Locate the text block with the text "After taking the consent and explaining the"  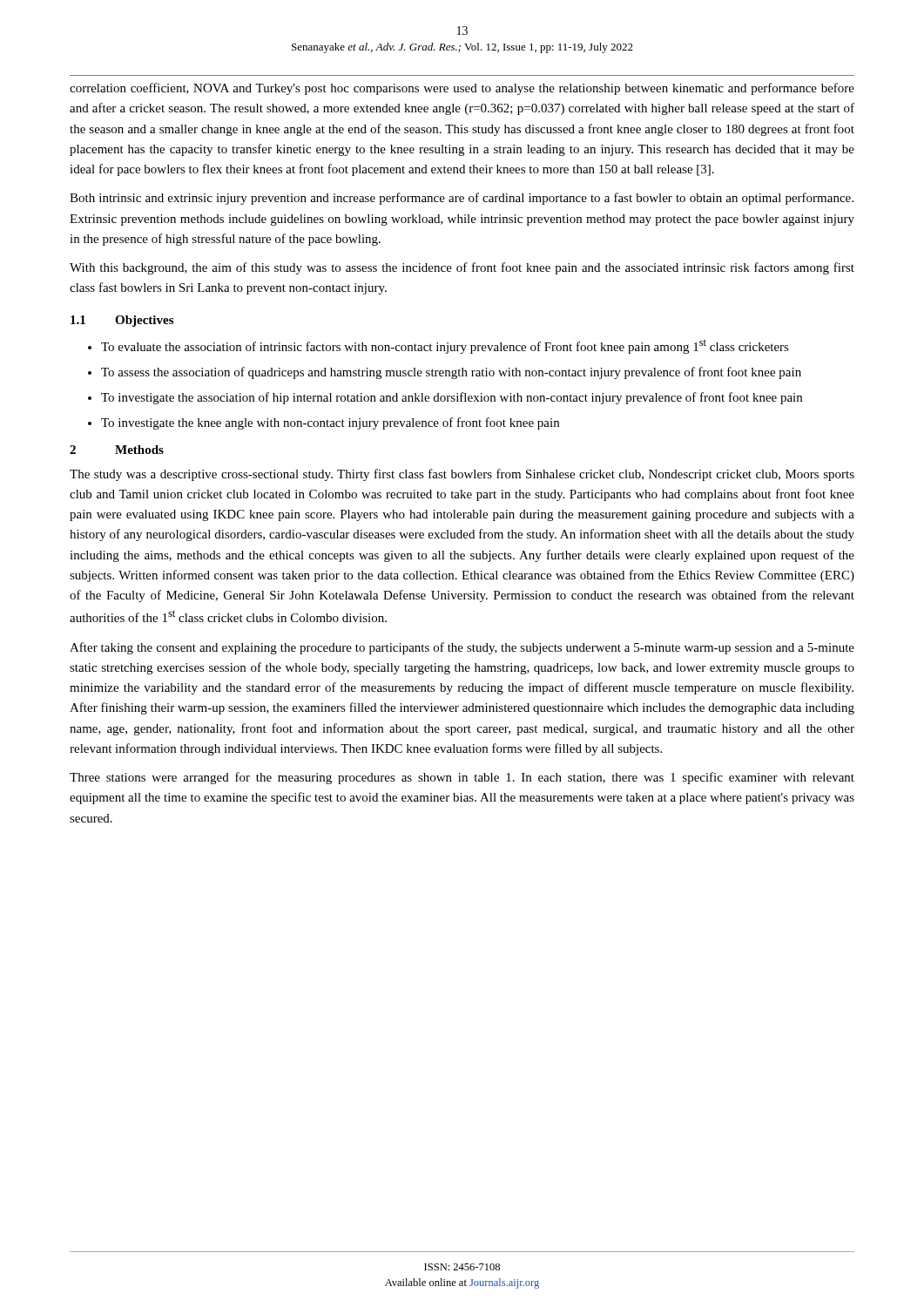point(462,698)
